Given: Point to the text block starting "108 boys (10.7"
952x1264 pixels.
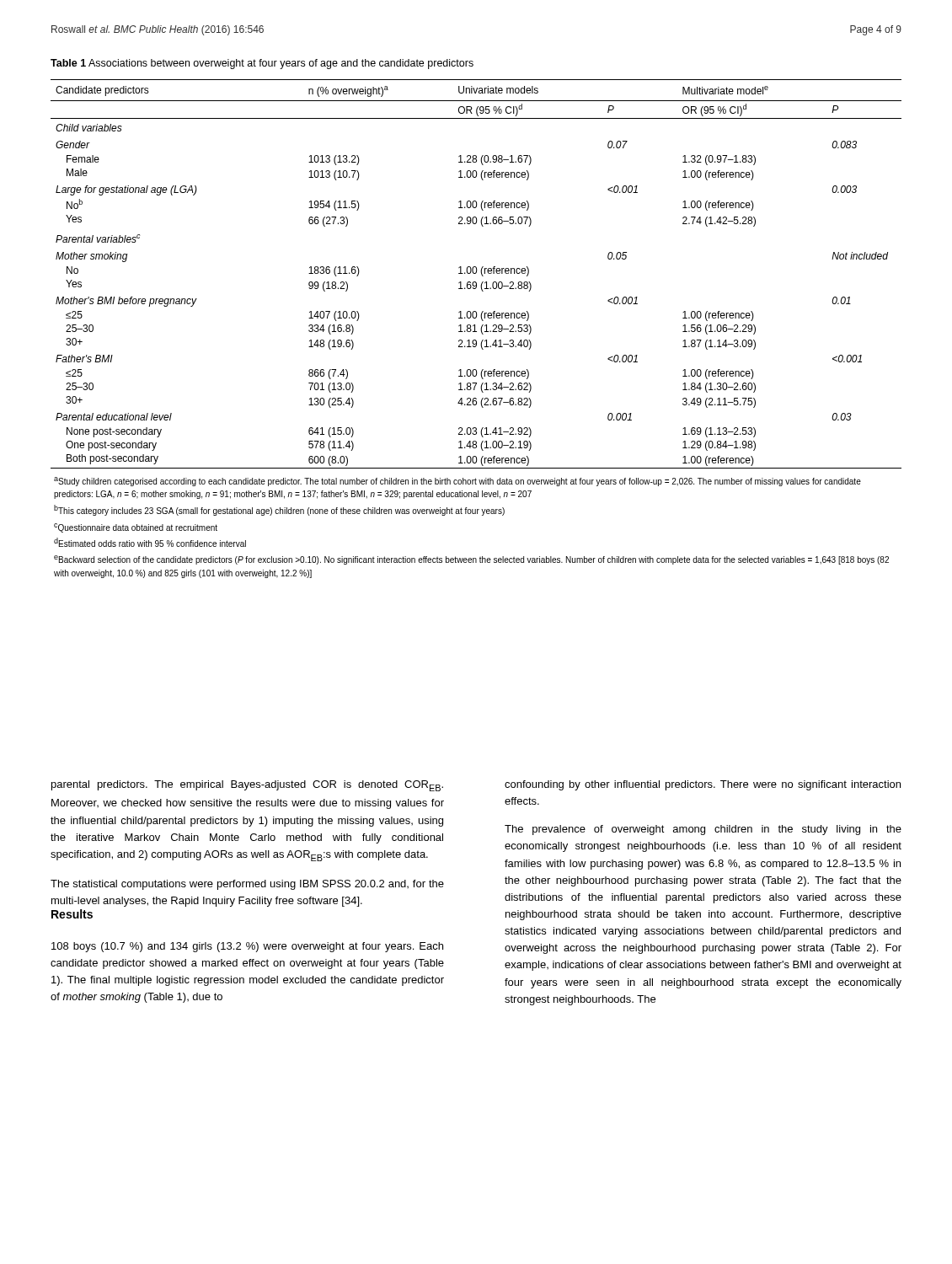Looking at the screenshot, I should pos(247,972).
